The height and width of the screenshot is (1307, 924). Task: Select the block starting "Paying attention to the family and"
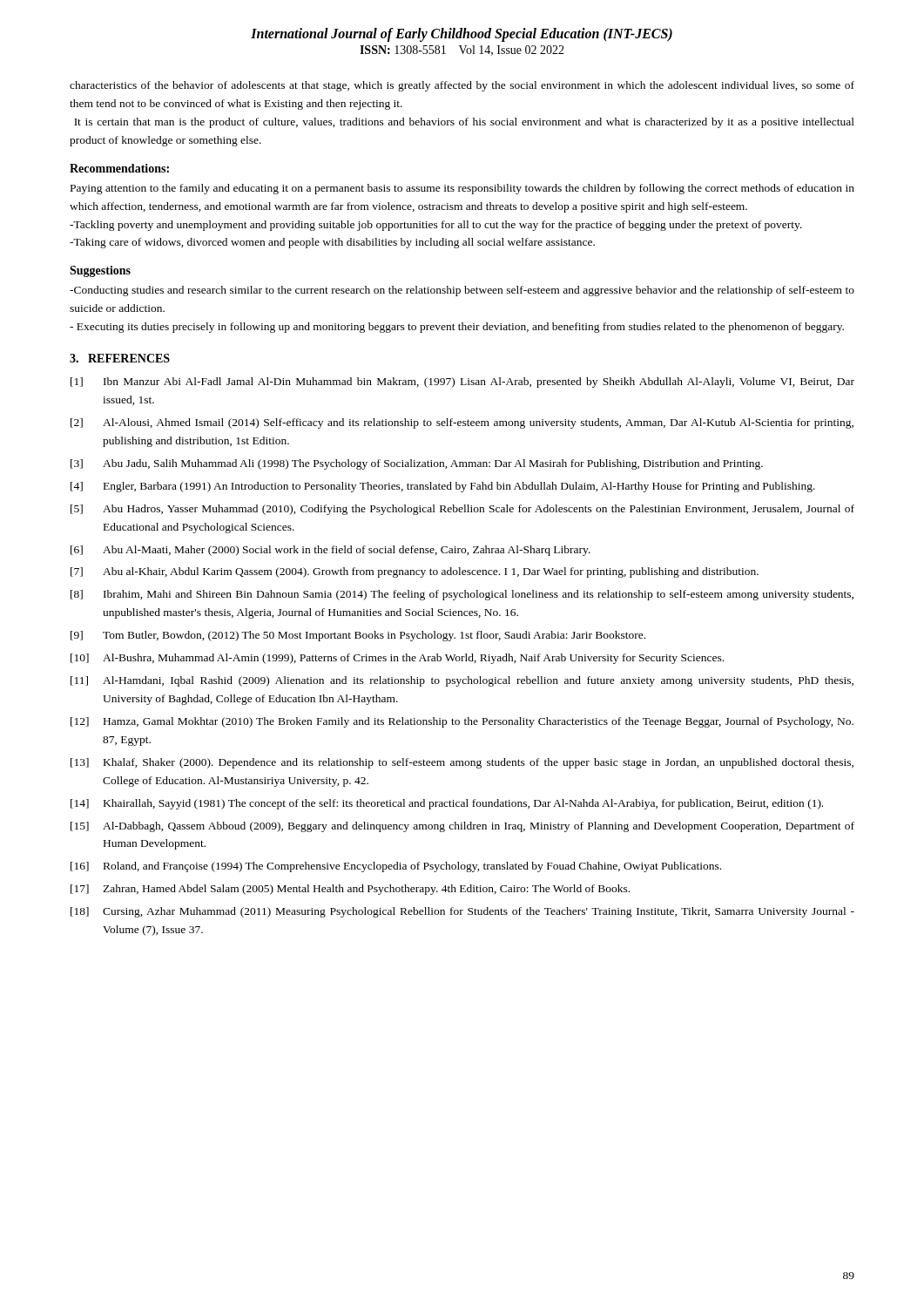[462, 215]
